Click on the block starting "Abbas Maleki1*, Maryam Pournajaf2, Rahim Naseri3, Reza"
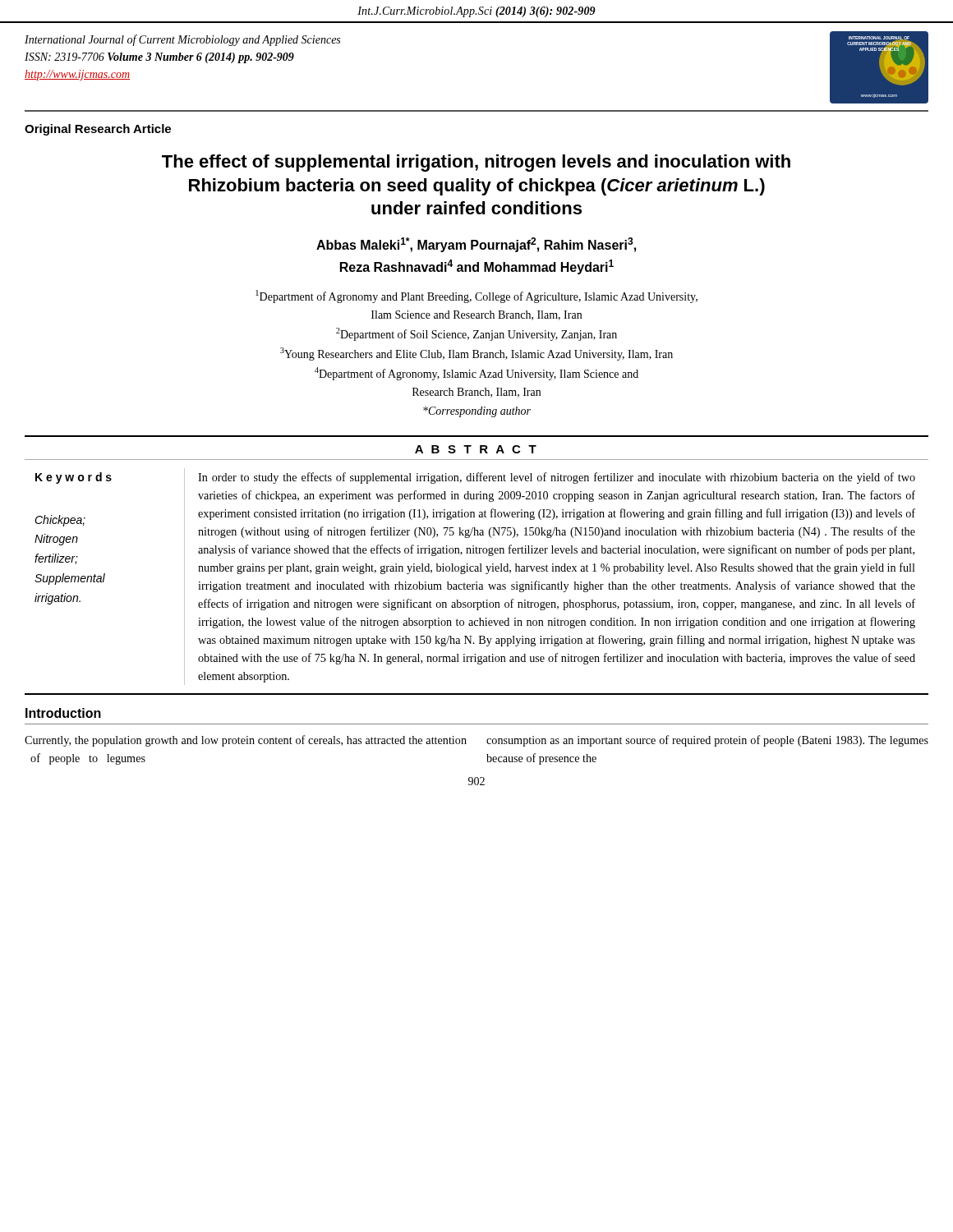Image resolution: width=953 pixels, height=1232 pixels. pos(476,255)
